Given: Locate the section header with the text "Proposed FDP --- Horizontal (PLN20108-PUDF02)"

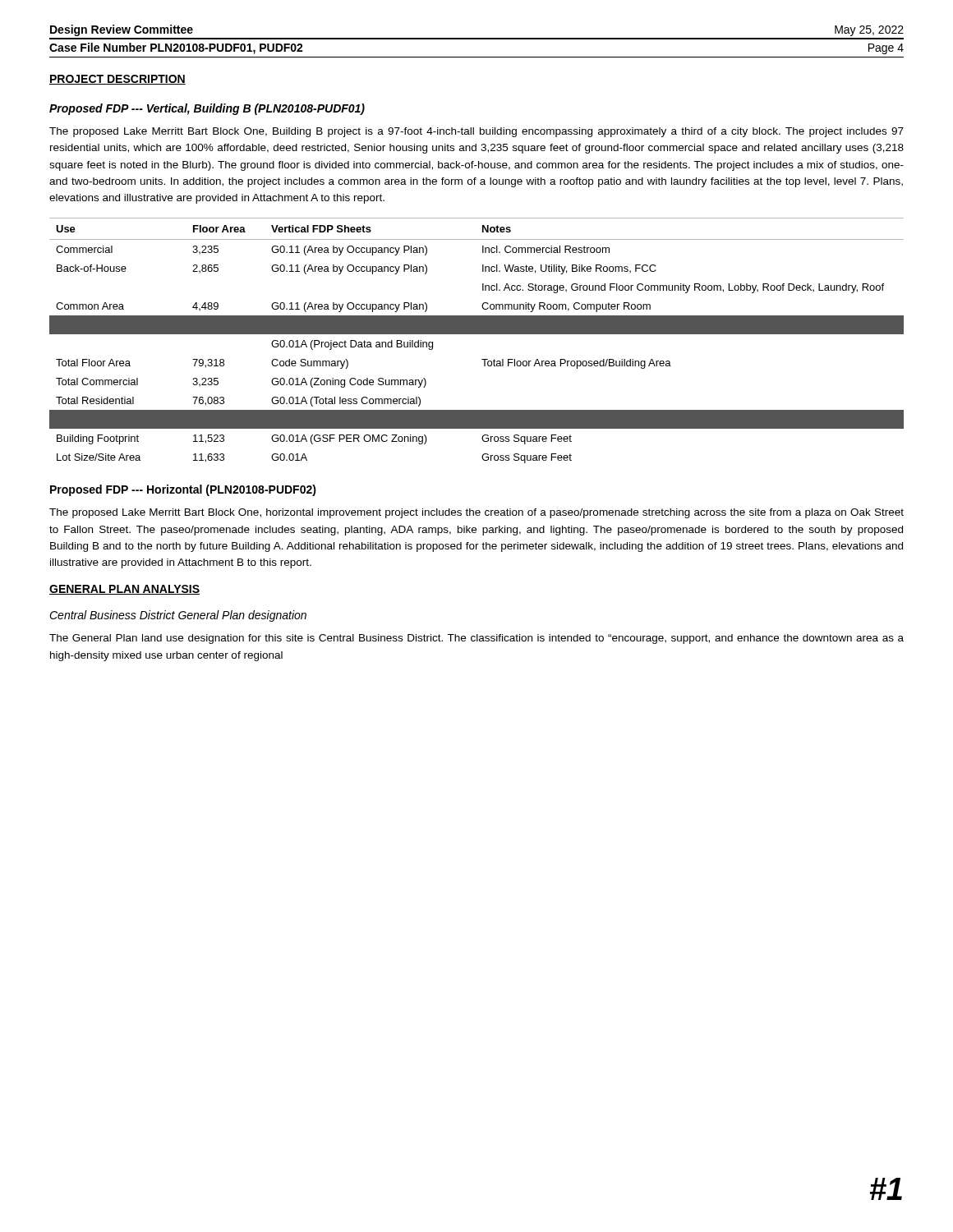Looking at the screenshot, I should (183, 490).
